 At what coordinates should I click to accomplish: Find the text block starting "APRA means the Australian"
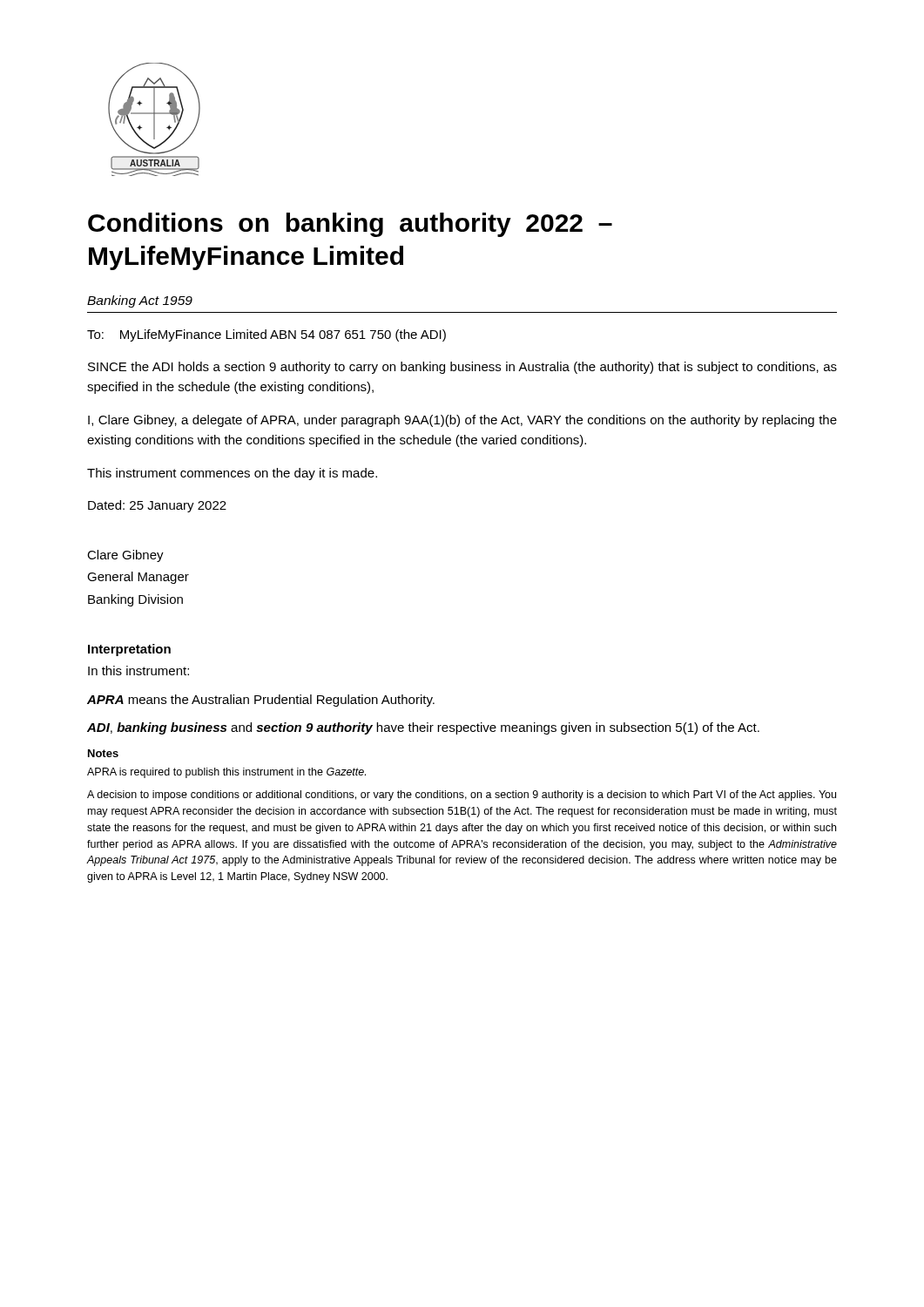(261, 699)
